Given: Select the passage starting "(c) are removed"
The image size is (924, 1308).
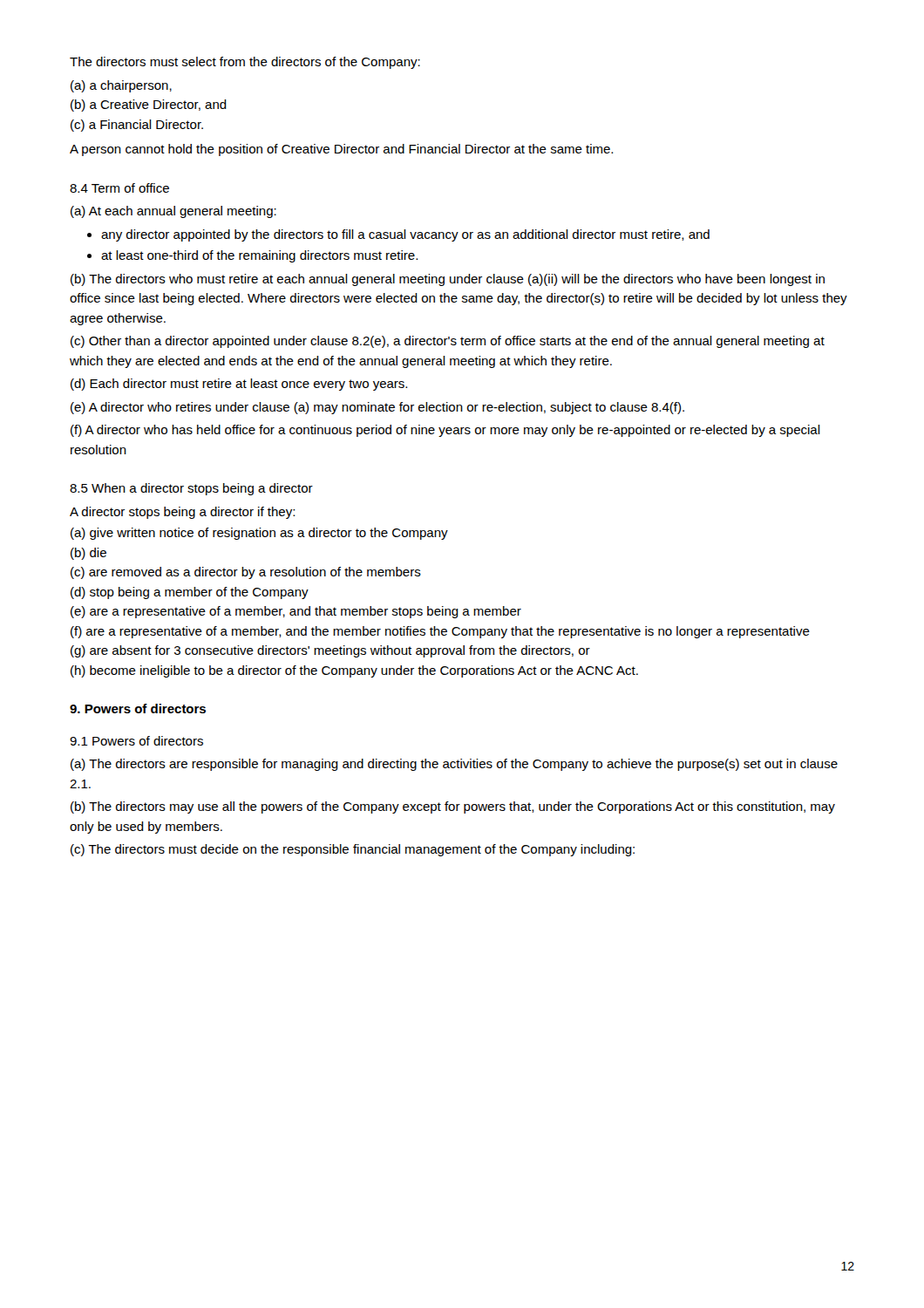Looking at the screenshot, I should coord(245,572).
